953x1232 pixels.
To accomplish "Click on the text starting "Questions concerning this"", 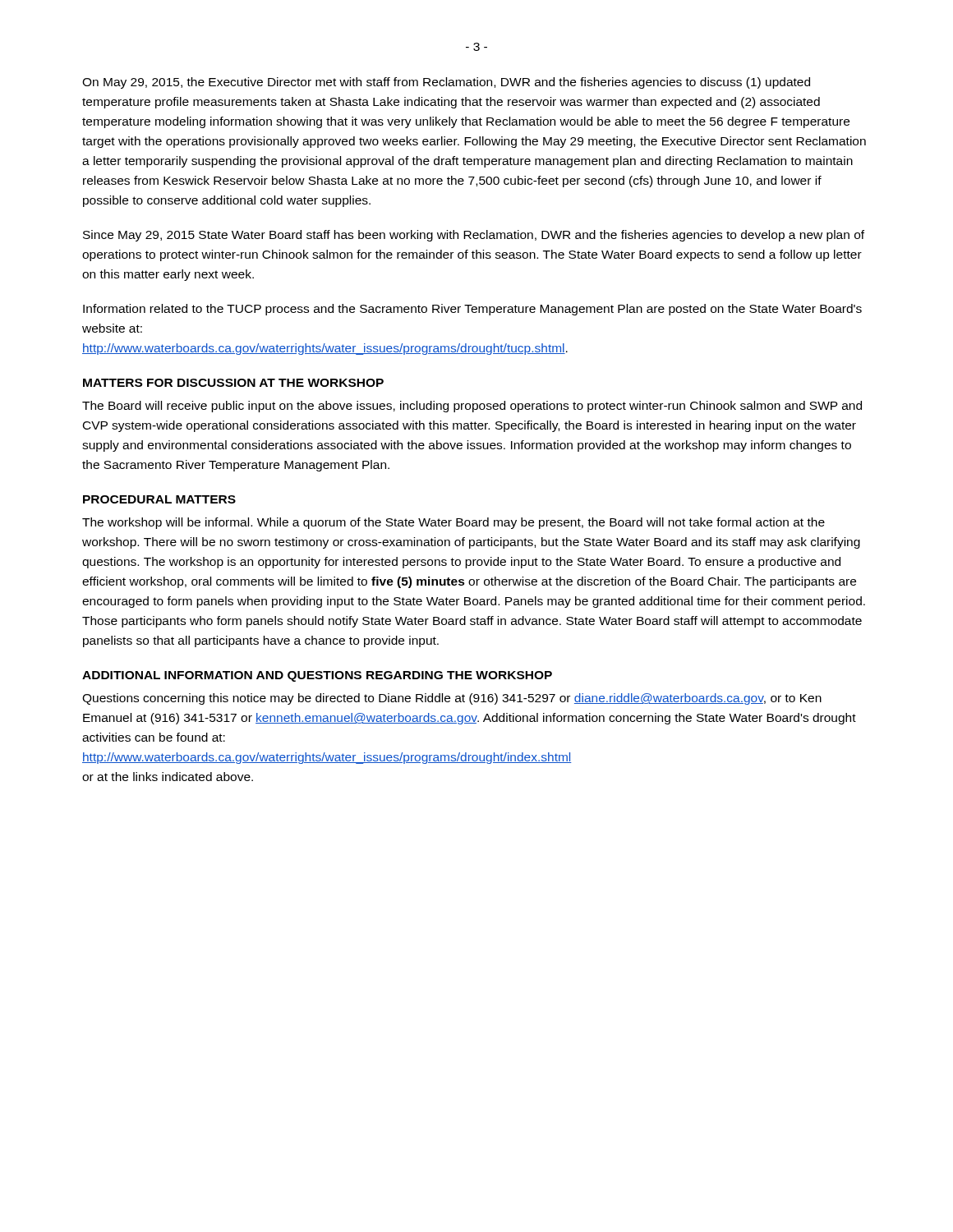I will [x=452, y=699].
